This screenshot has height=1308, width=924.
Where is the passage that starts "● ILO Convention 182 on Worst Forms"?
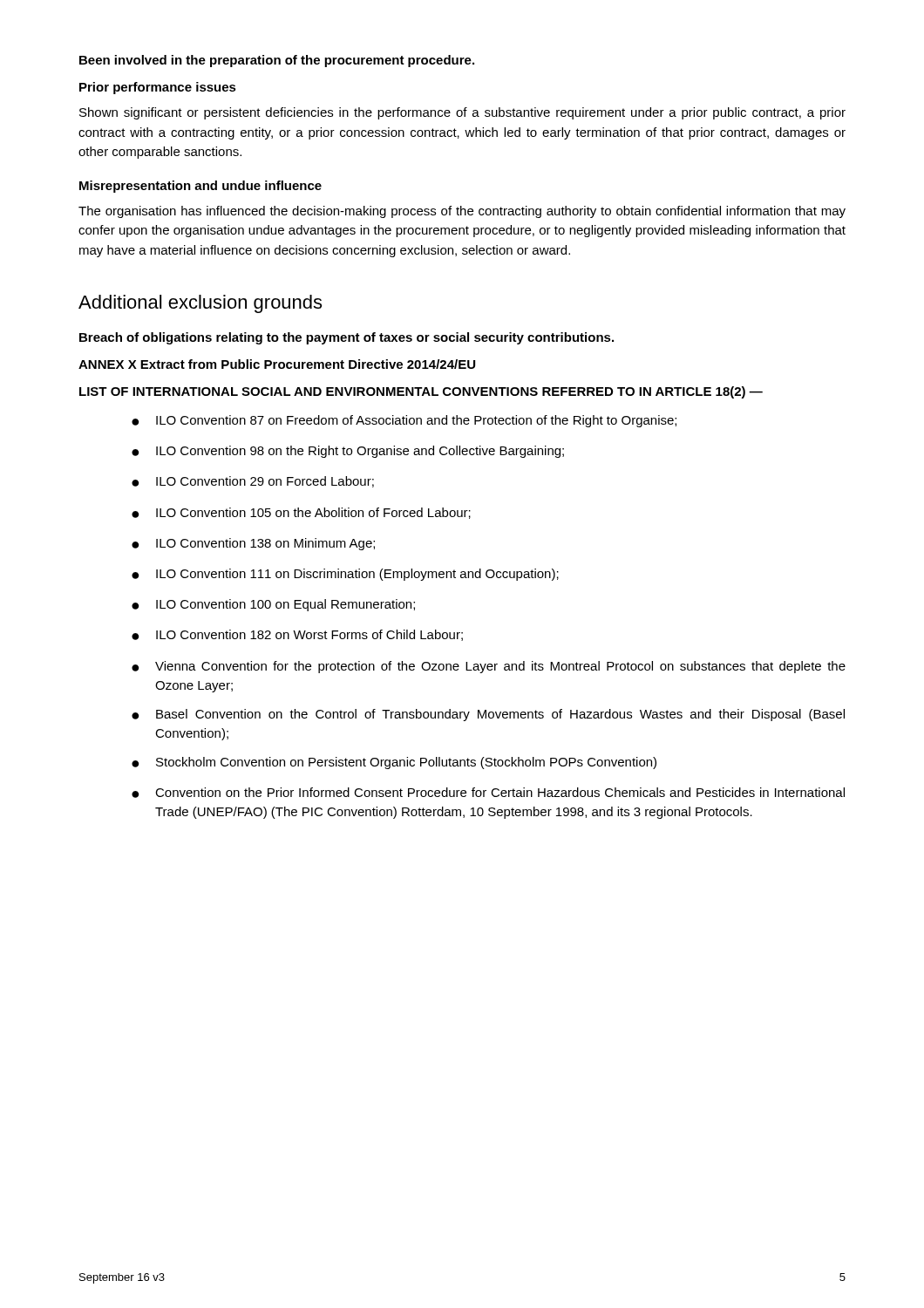(x=297, y=635)
